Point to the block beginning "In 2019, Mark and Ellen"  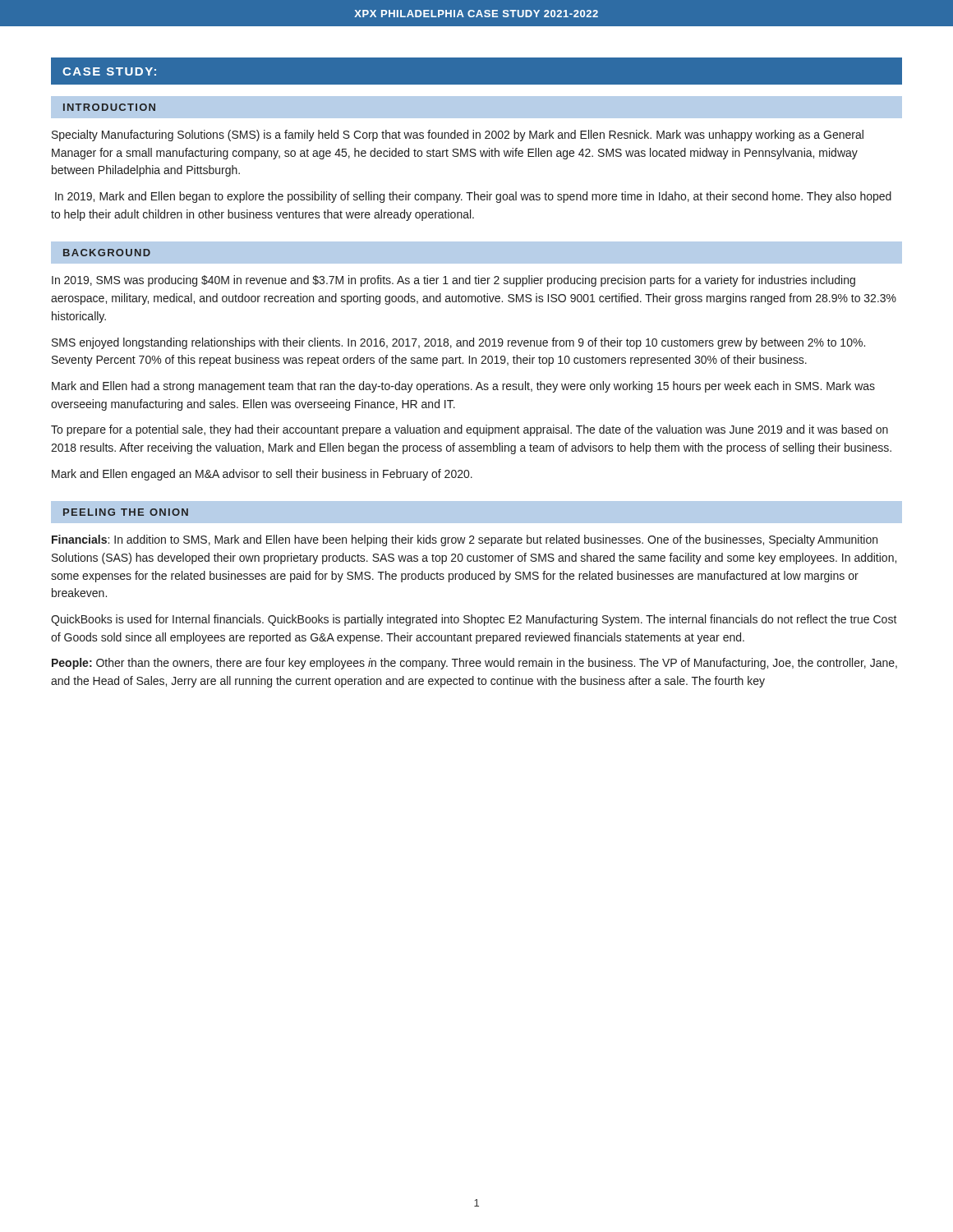click(471, 205)
